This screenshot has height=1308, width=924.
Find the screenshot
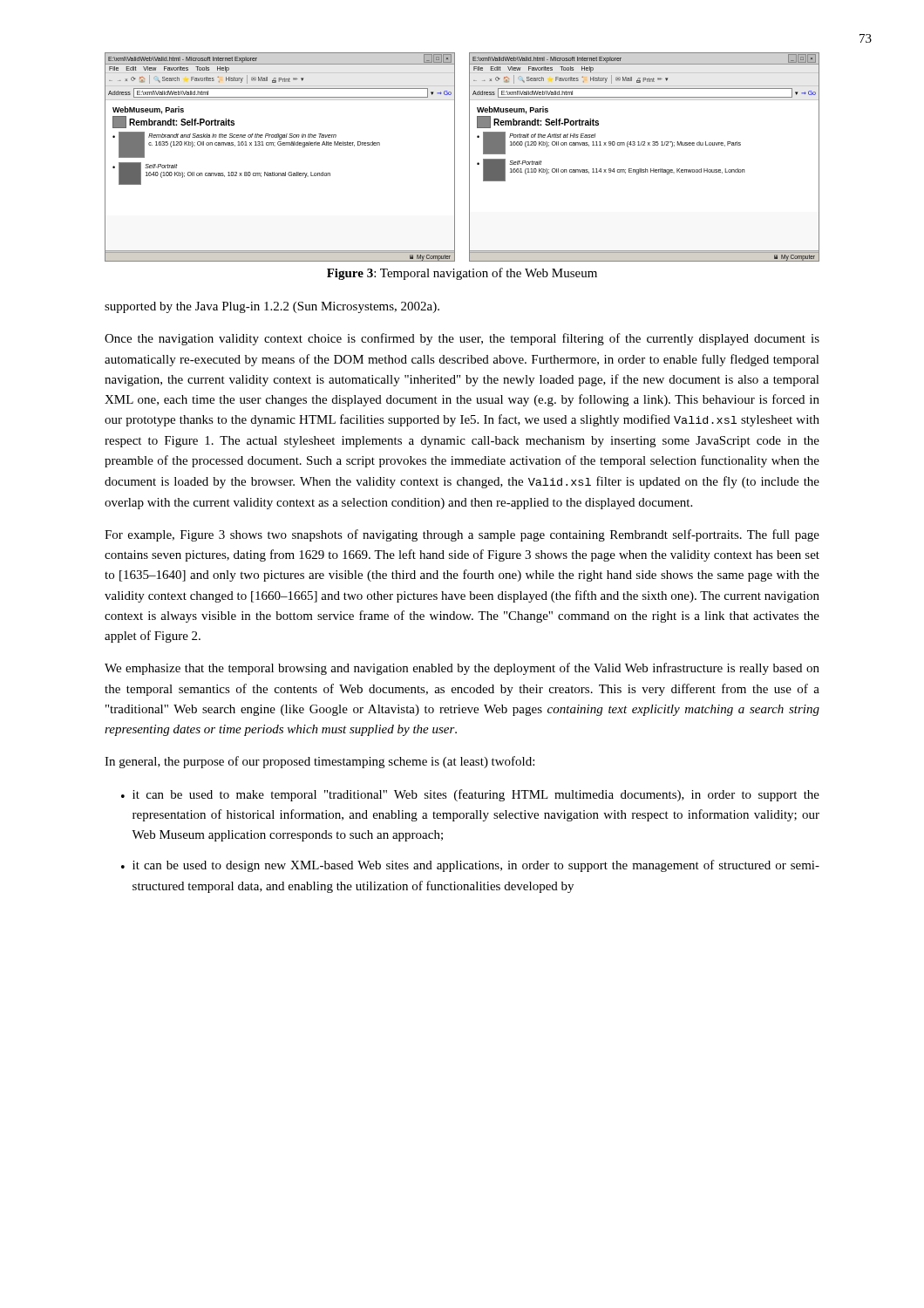(x=462, y=157)
